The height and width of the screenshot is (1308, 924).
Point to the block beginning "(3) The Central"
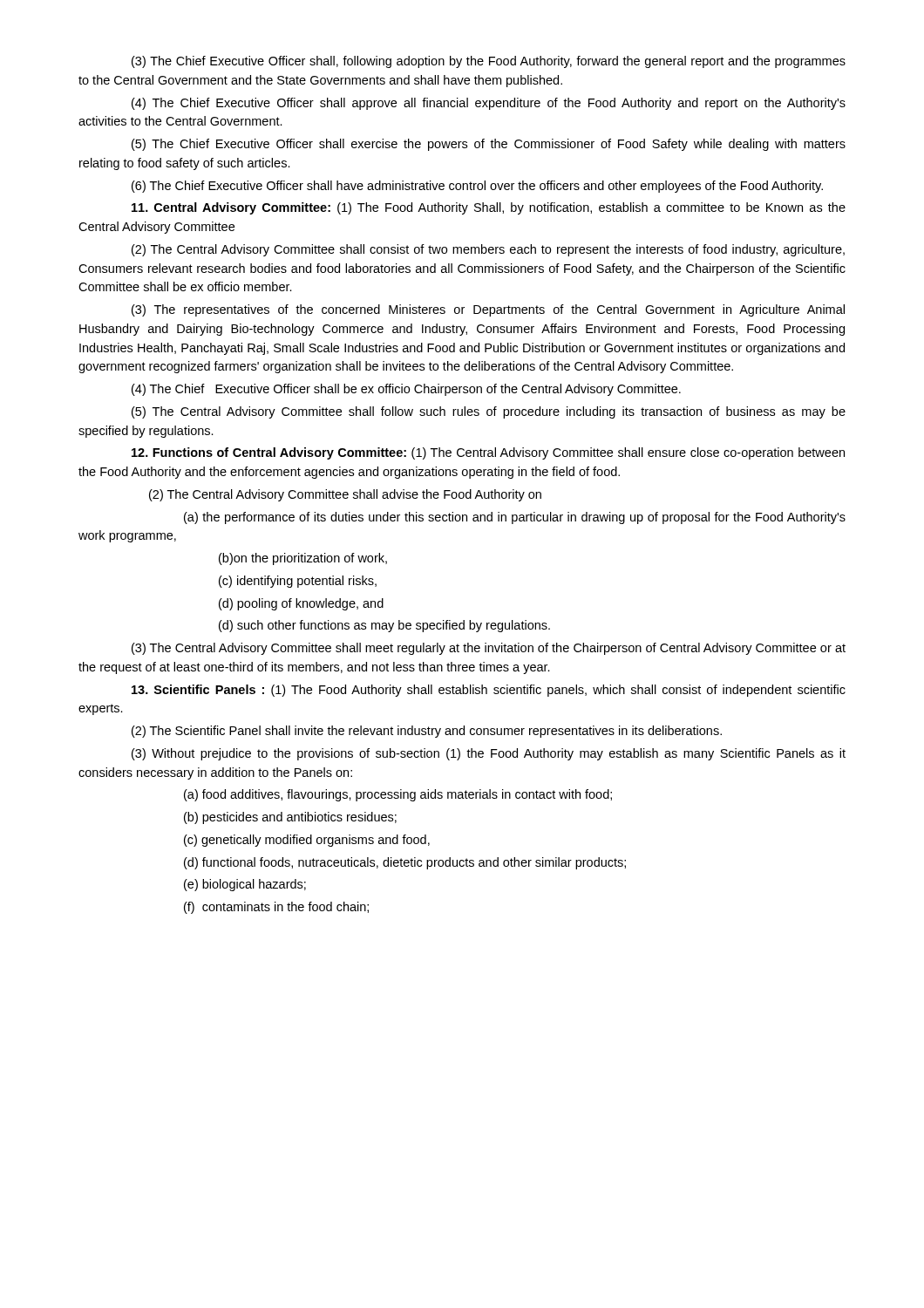coord(462,658)
